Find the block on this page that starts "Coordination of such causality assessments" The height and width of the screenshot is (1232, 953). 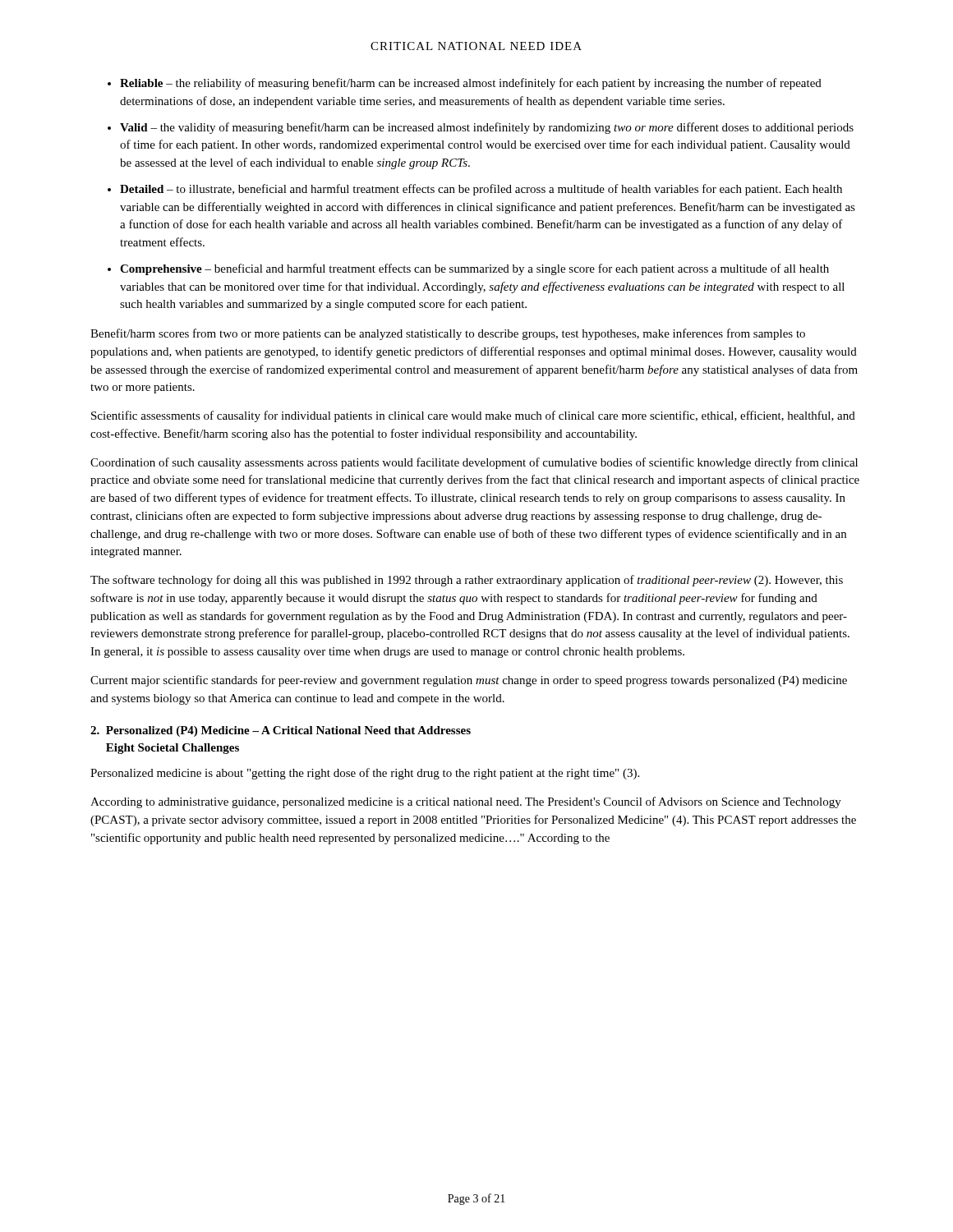click(x=475, y=507)
